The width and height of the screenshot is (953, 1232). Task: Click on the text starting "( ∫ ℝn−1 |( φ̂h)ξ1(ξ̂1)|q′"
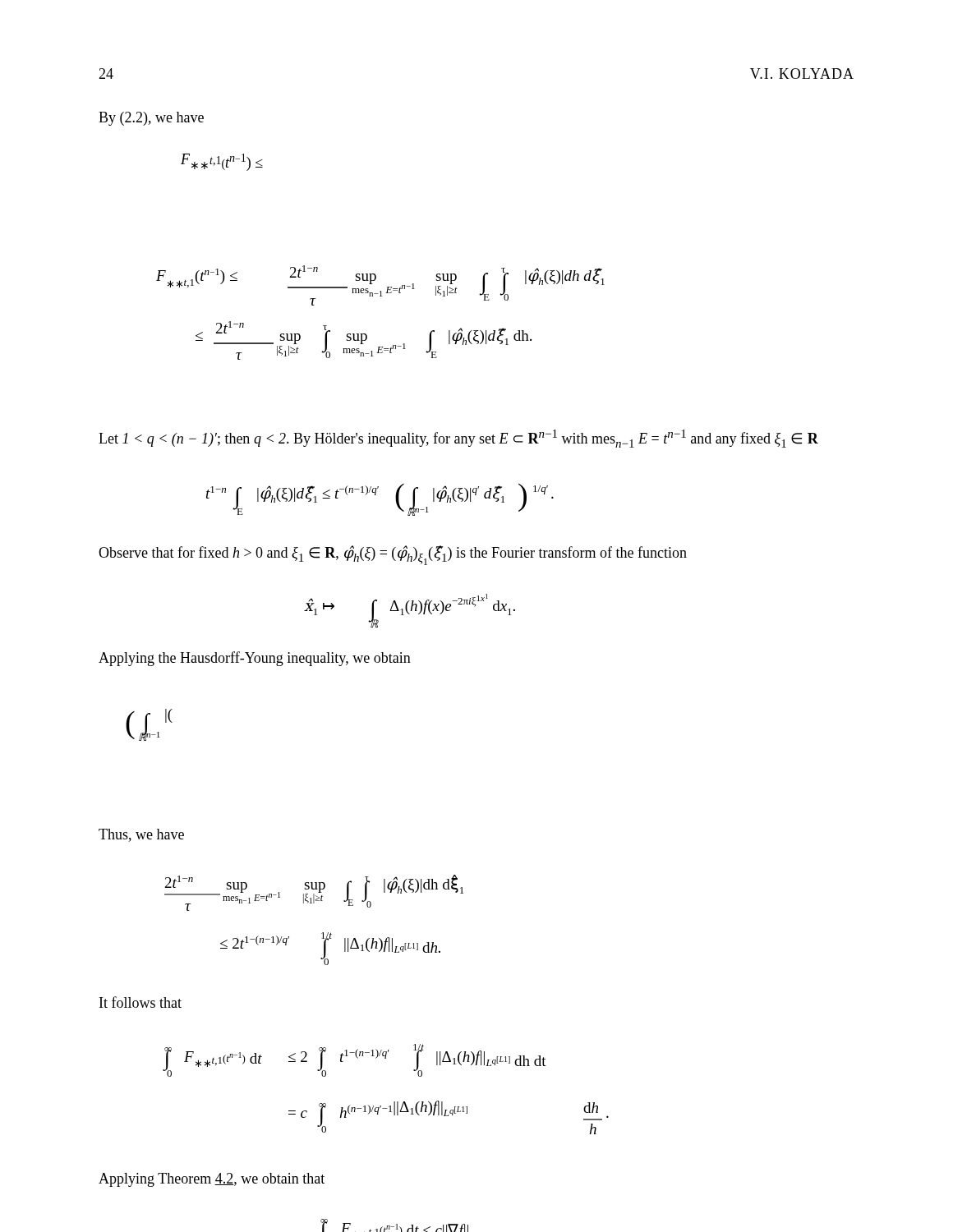click(x=149, y=725)
